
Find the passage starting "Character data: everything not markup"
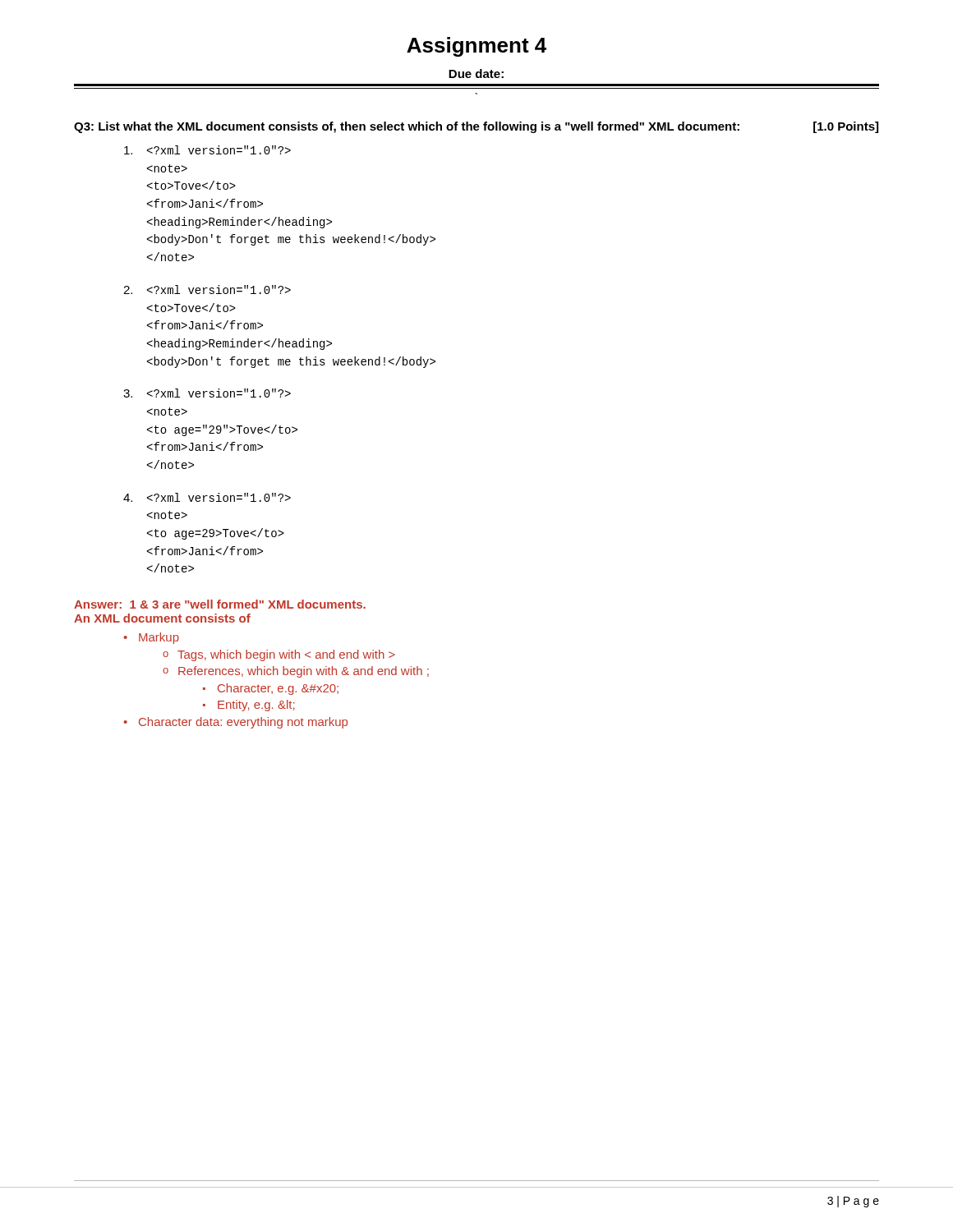tap(243, 722)
